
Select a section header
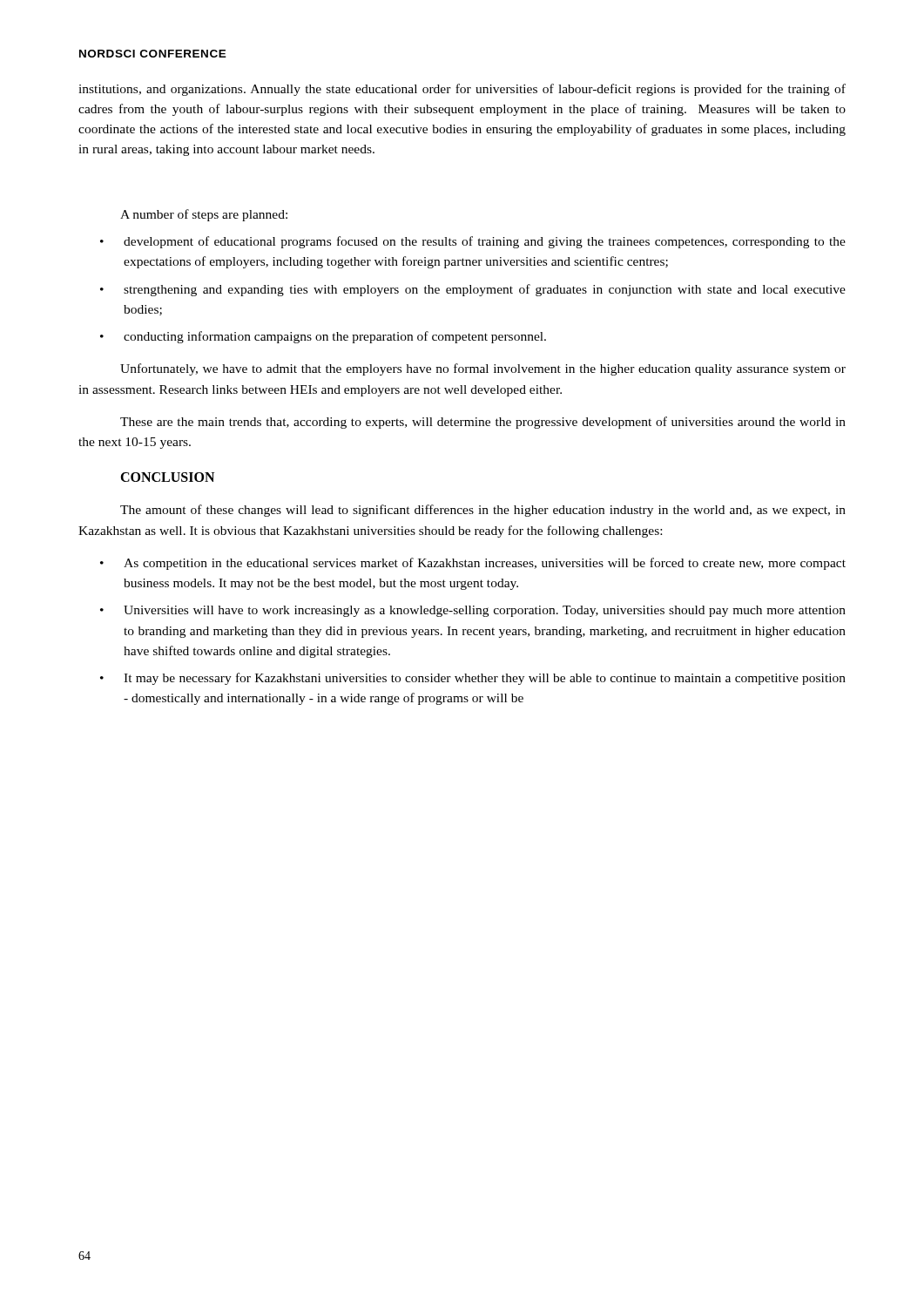pos(167,477)
